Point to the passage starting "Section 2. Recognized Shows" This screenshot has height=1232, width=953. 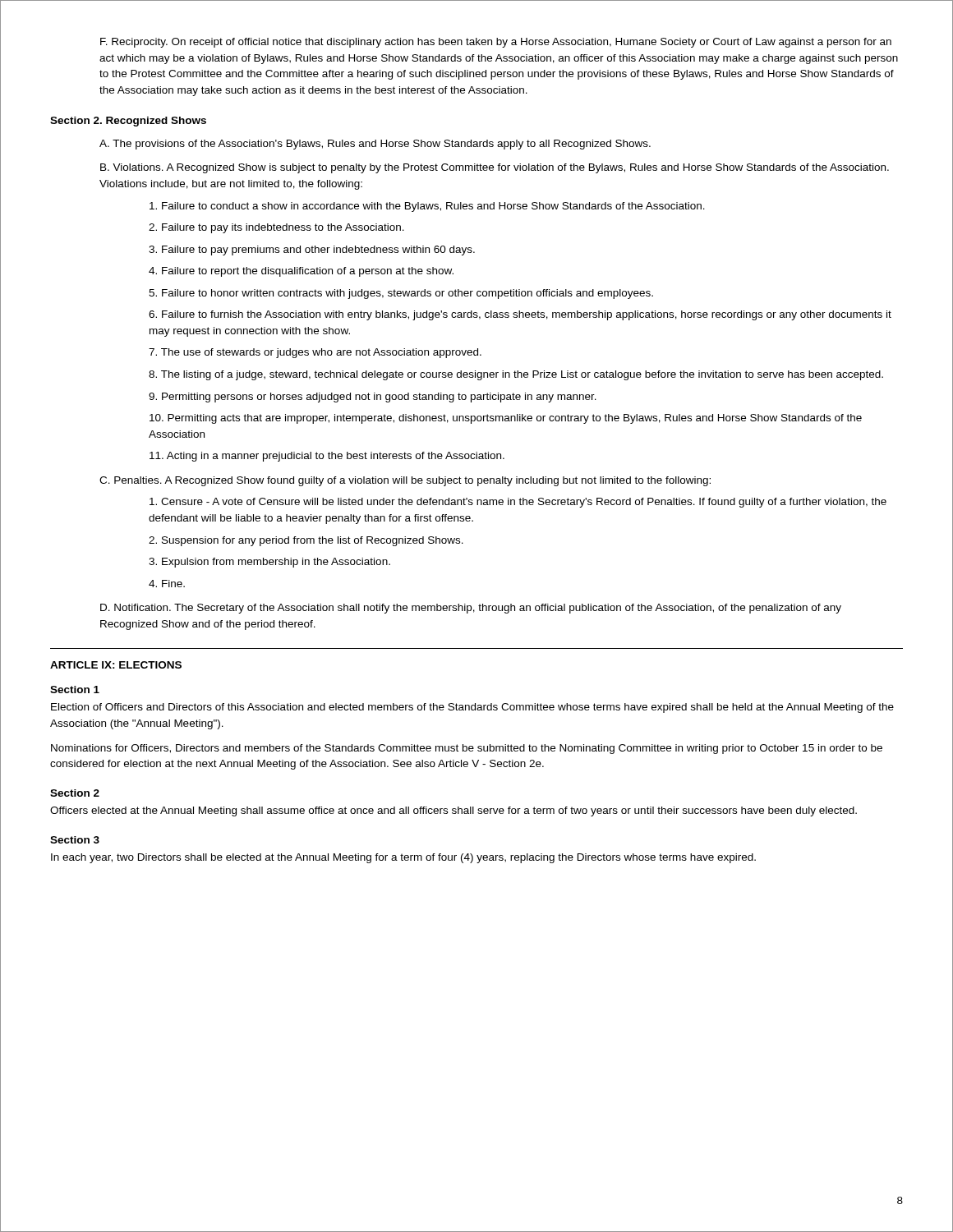point(128,120)
